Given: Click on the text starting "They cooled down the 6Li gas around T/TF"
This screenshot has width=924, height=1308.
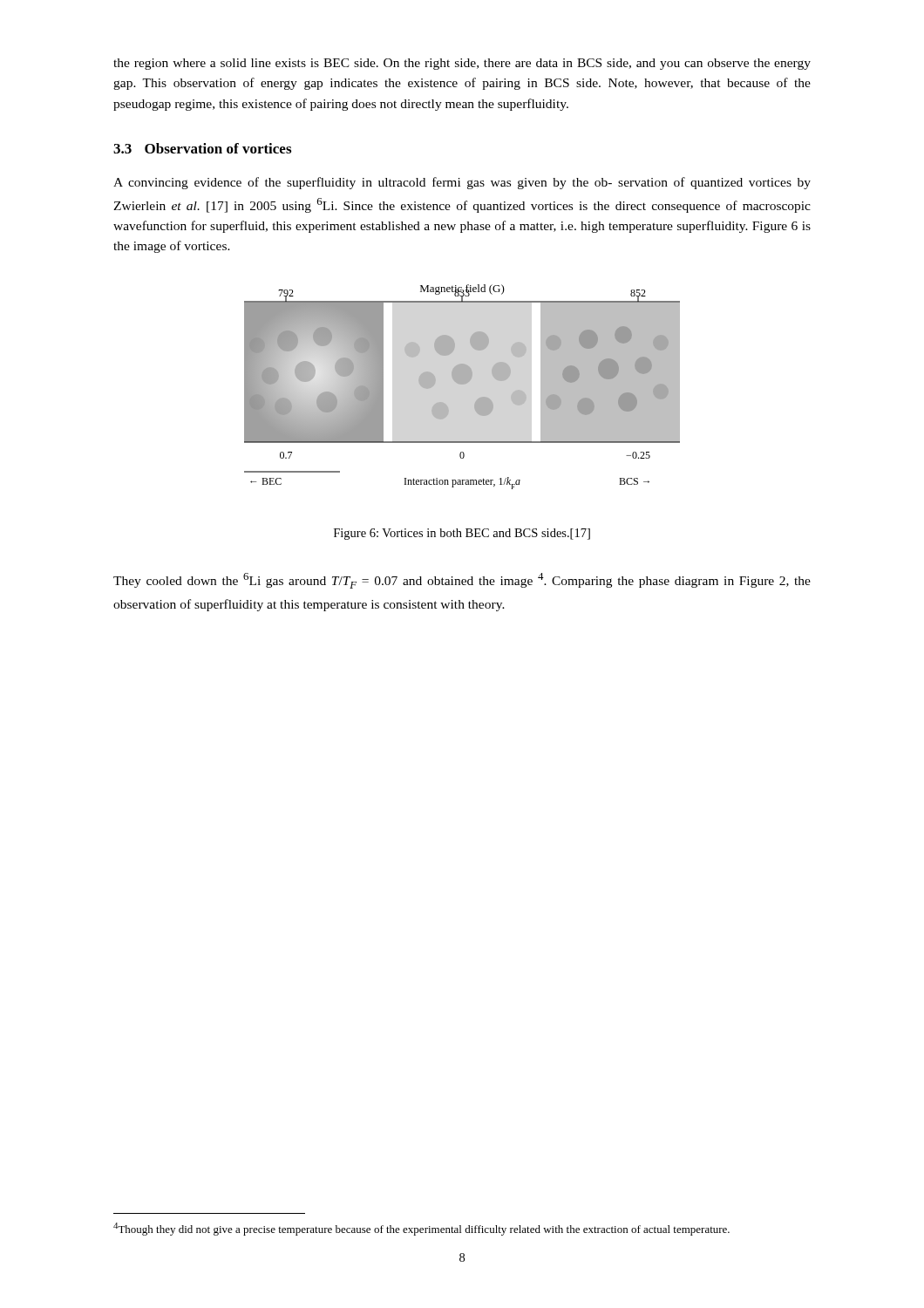Looking at the screenshot, I should pyautogui.click(x=462, y=590).
